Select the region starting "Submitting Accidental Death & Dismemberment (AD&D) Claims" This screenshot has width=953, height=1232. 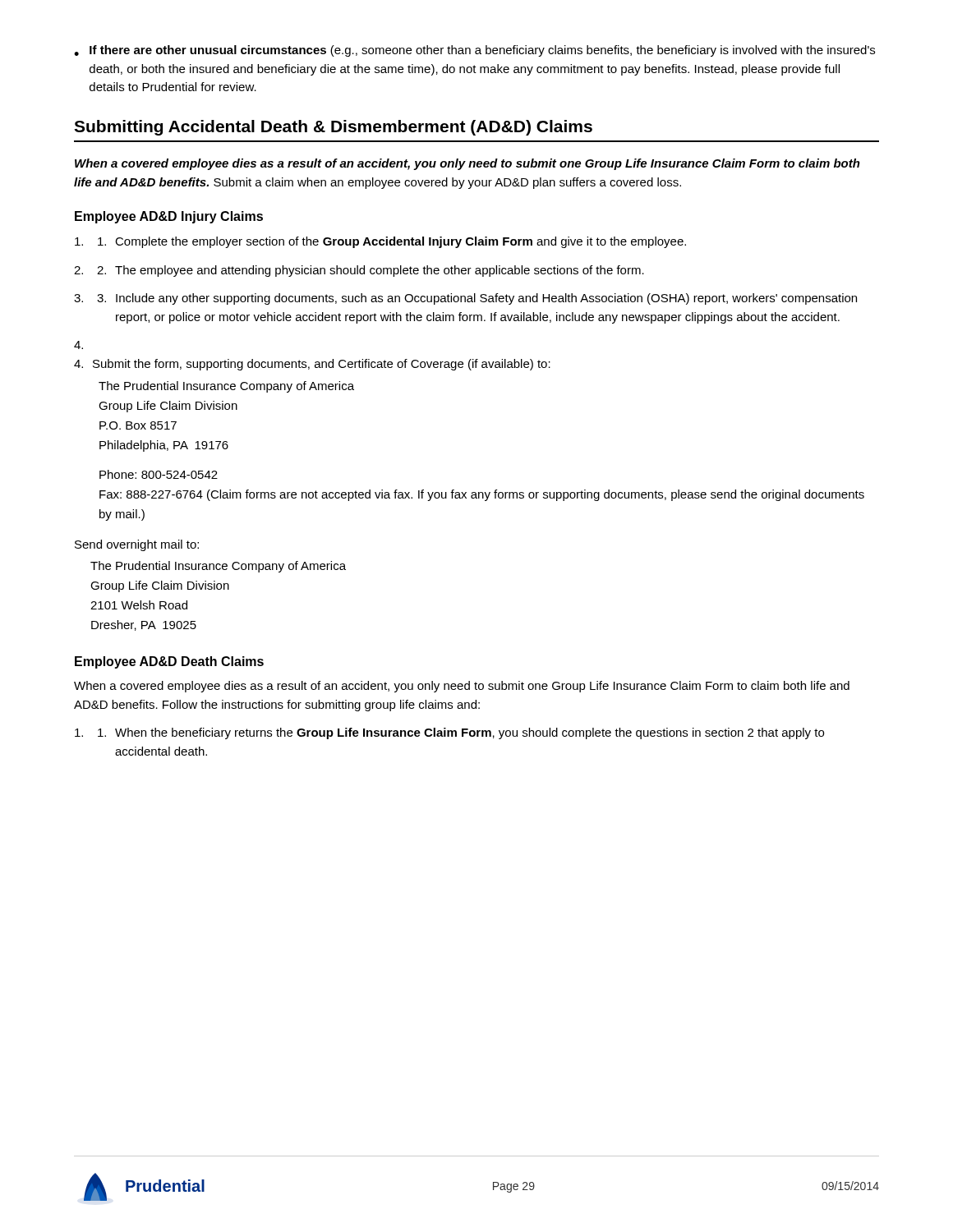(x=333, y=126)
